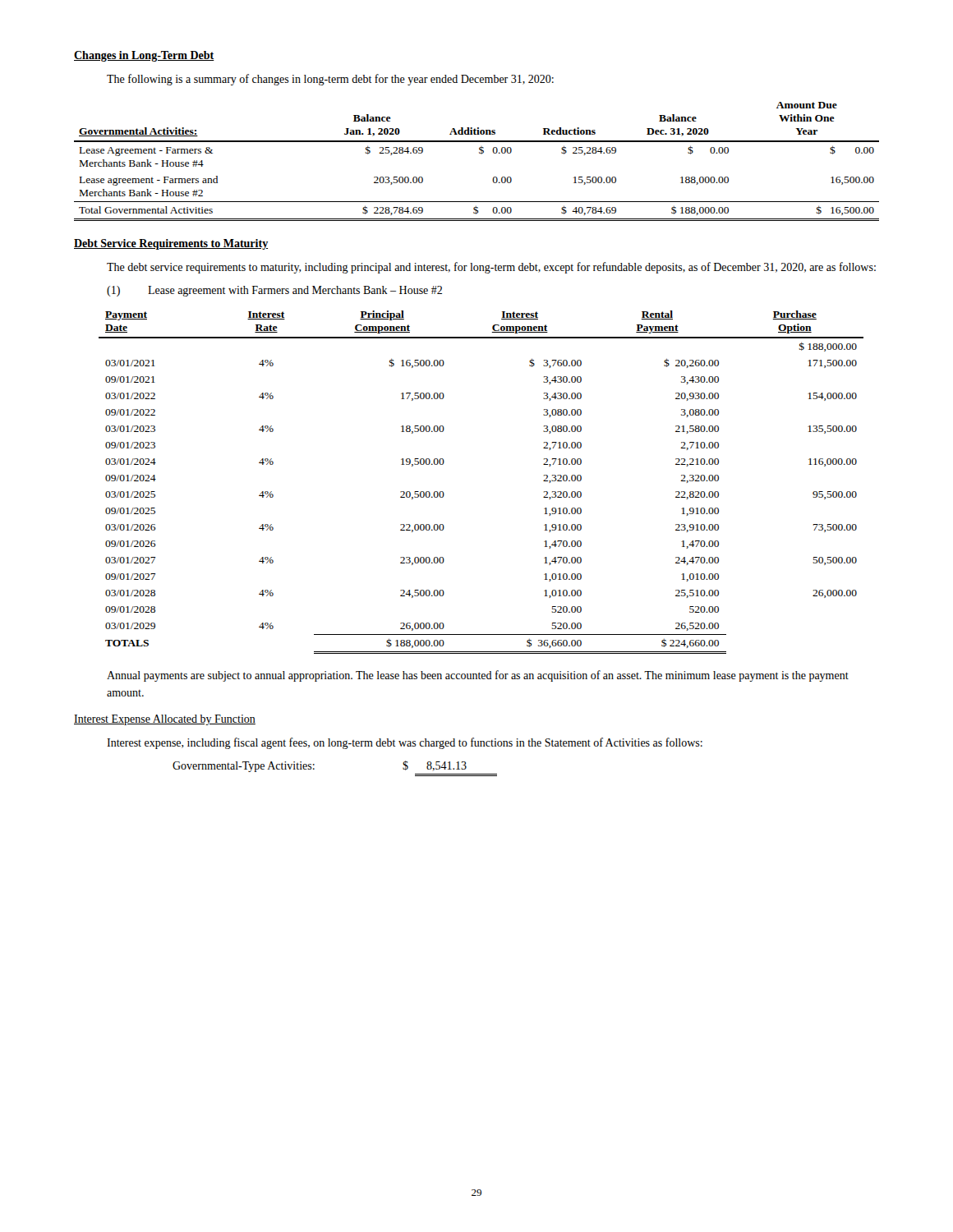
Task: Find the text that reads "Governmental-Type Activities: $ 8,541.13"
Action: 231,767
